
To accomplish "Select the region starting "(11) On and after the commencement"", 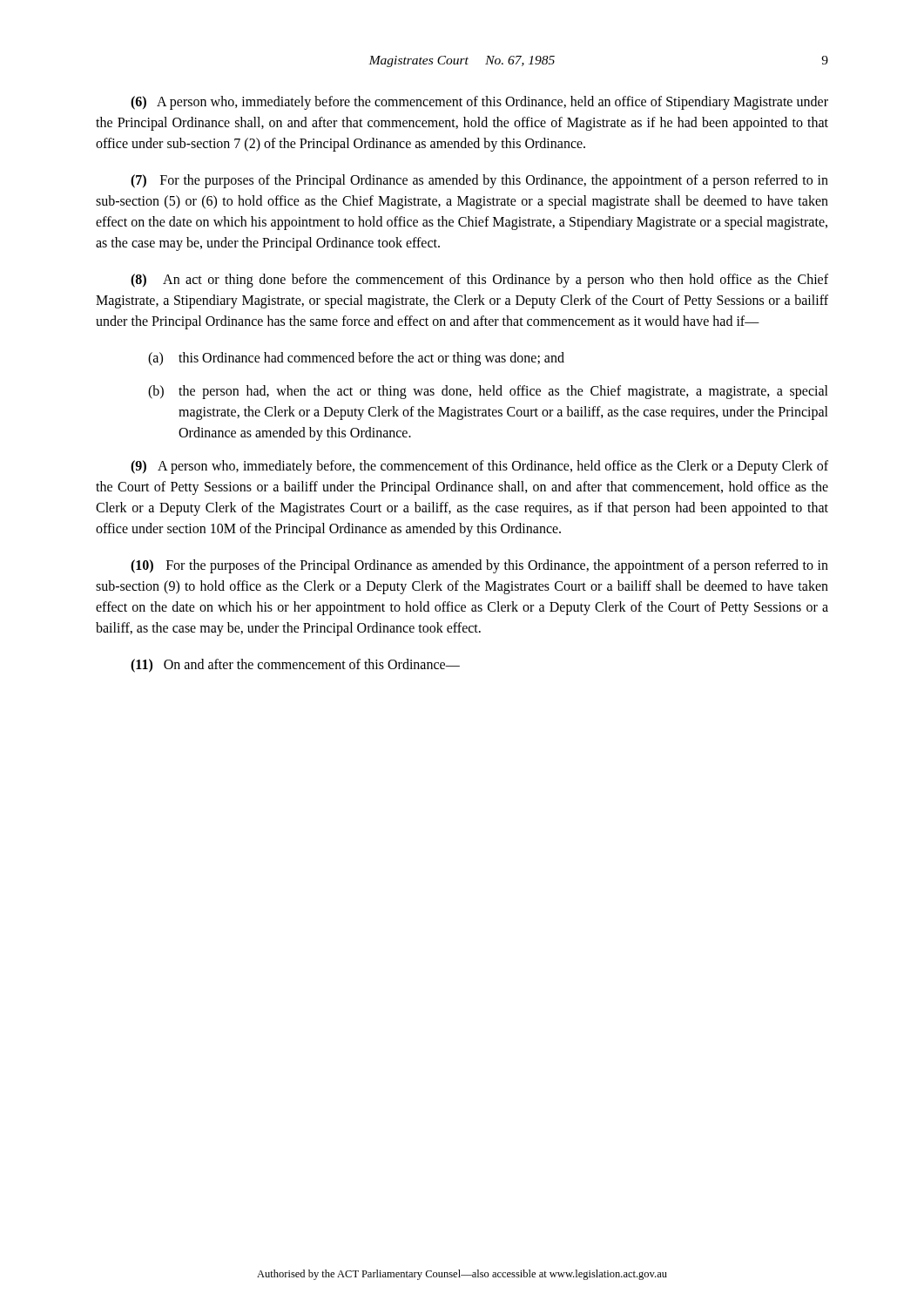I will click(x=295, y=664).
